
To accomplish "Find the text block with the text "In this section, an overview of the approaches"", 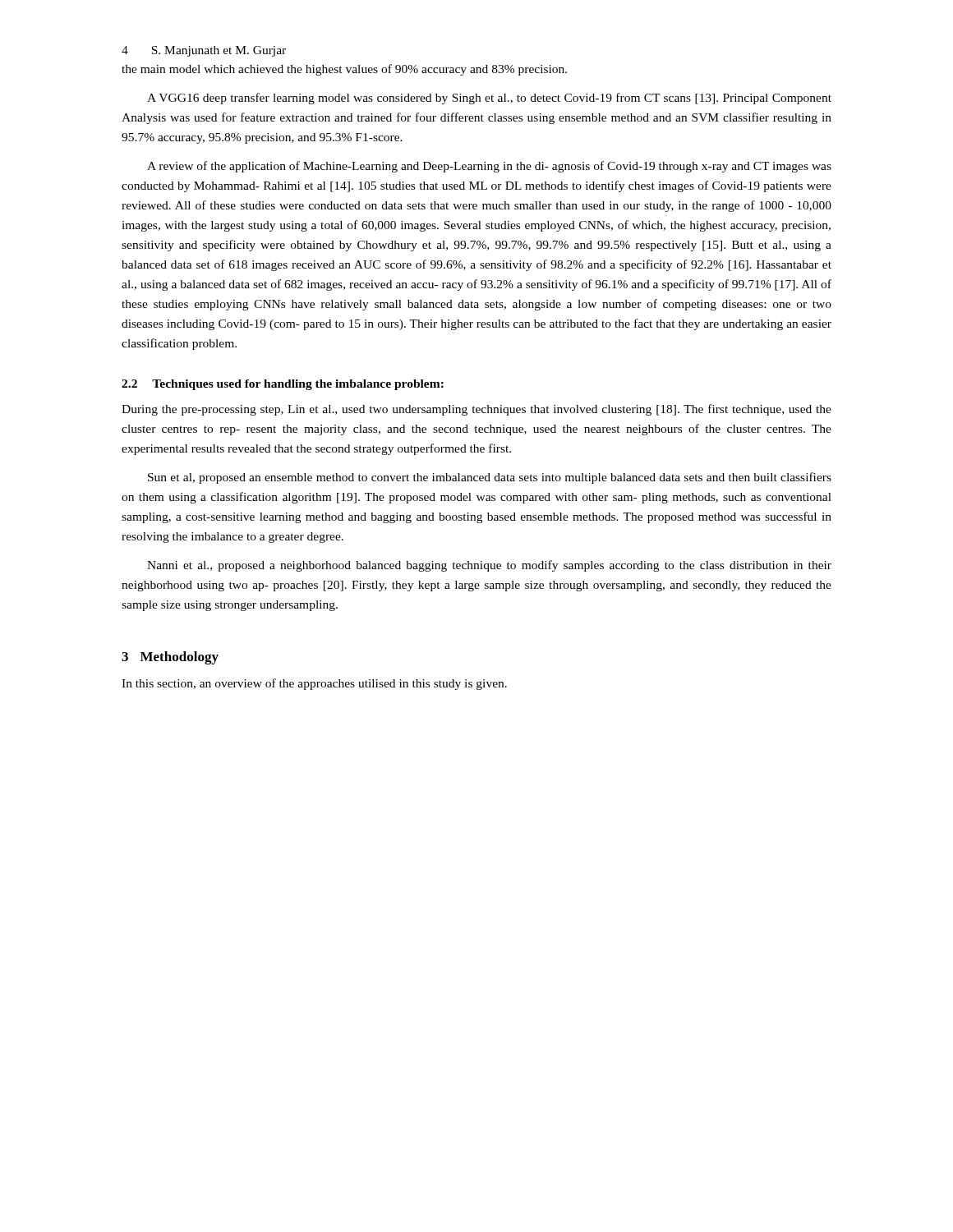I will 476,684.
